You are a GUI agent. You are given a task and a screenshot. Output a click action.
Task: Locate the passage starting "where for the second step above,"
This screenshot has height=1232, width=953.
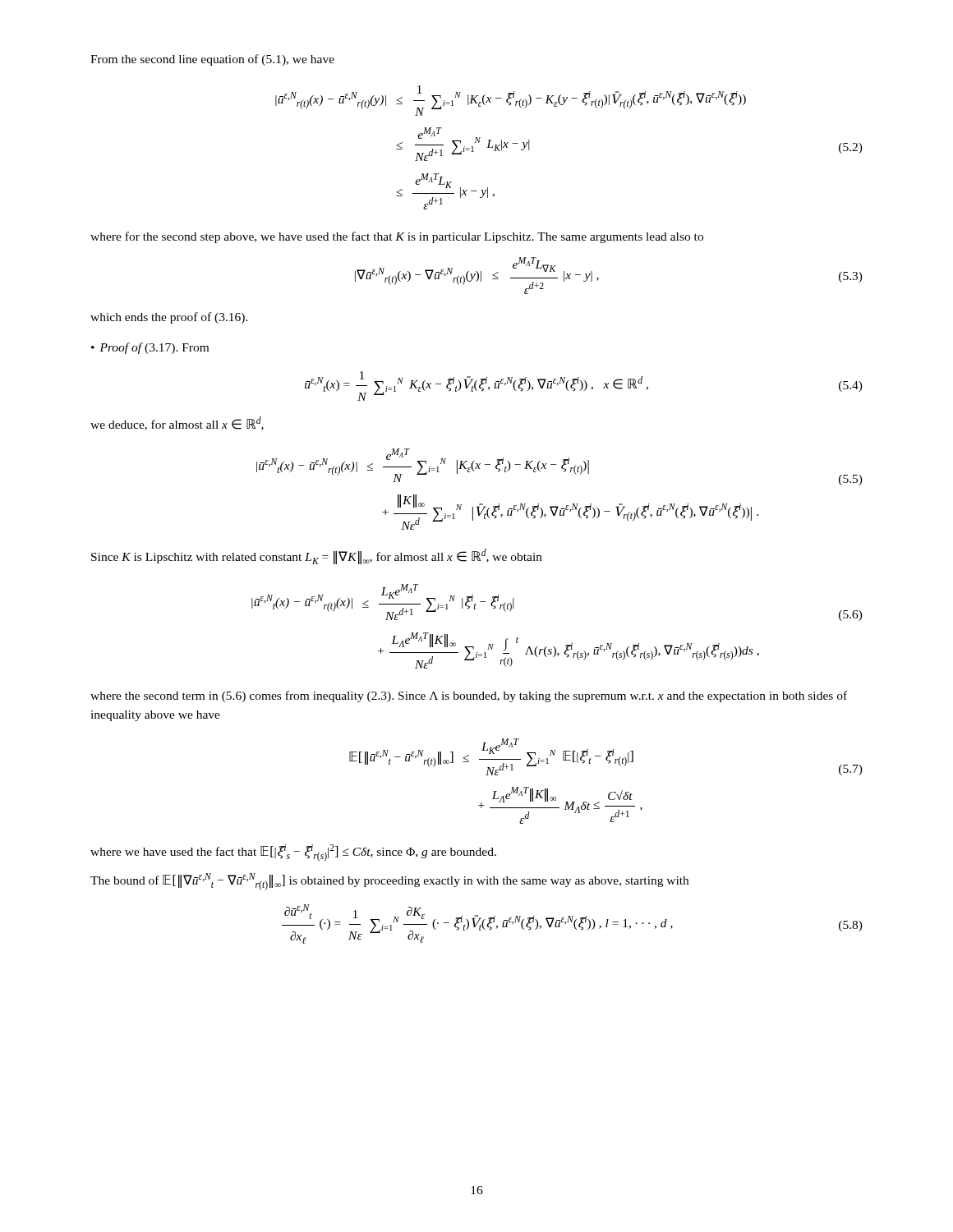(x=397, y=236)
